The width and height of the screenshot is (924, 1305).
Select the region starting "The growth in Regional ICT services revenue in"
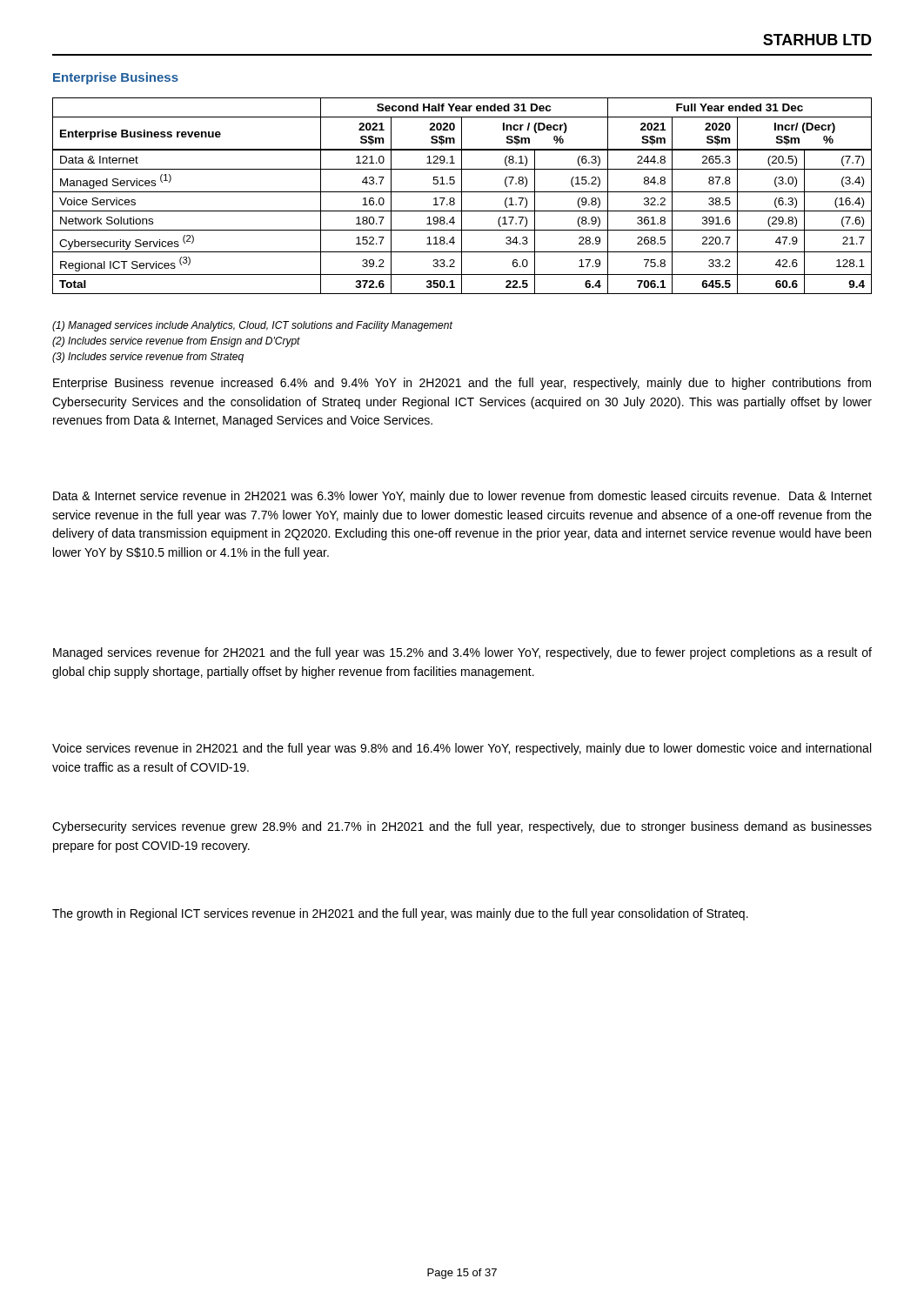click(400, 914)
